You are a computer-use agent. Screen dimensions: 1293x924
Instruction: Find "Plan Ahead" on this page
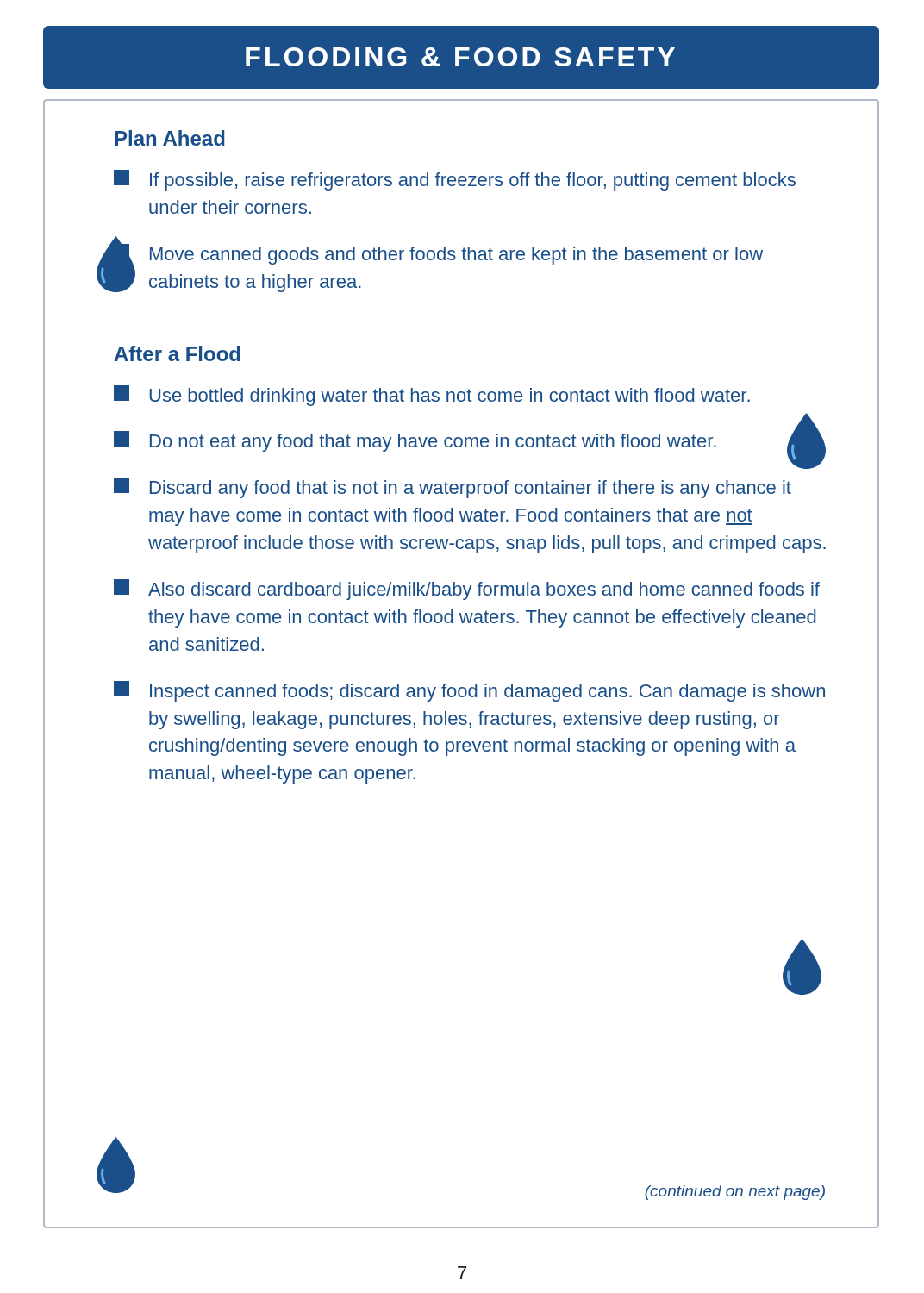(170, 139)
